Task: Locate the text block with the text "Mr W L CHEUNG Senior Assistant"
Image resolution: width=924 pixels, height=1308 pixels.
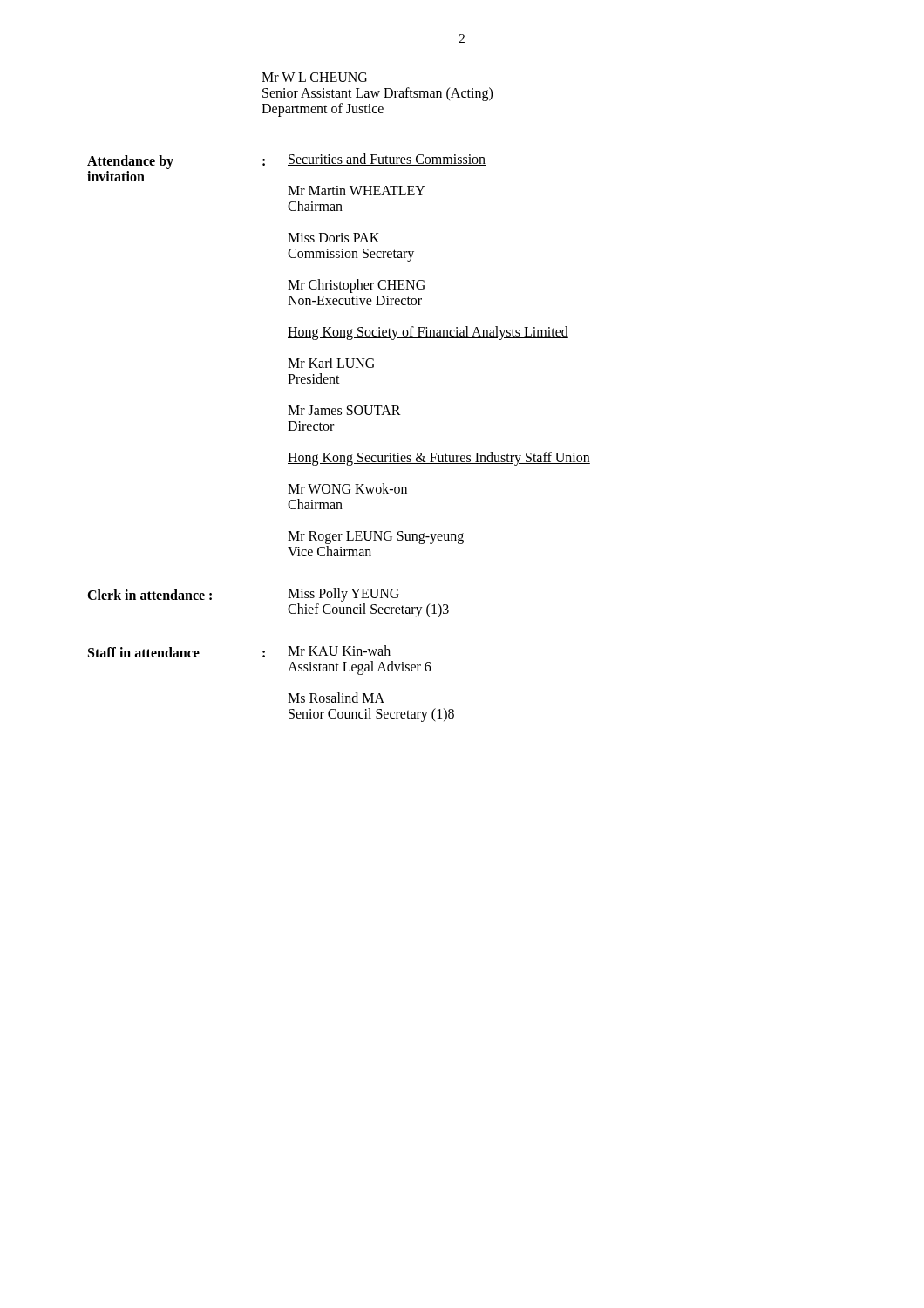Action: pos(377,93)
